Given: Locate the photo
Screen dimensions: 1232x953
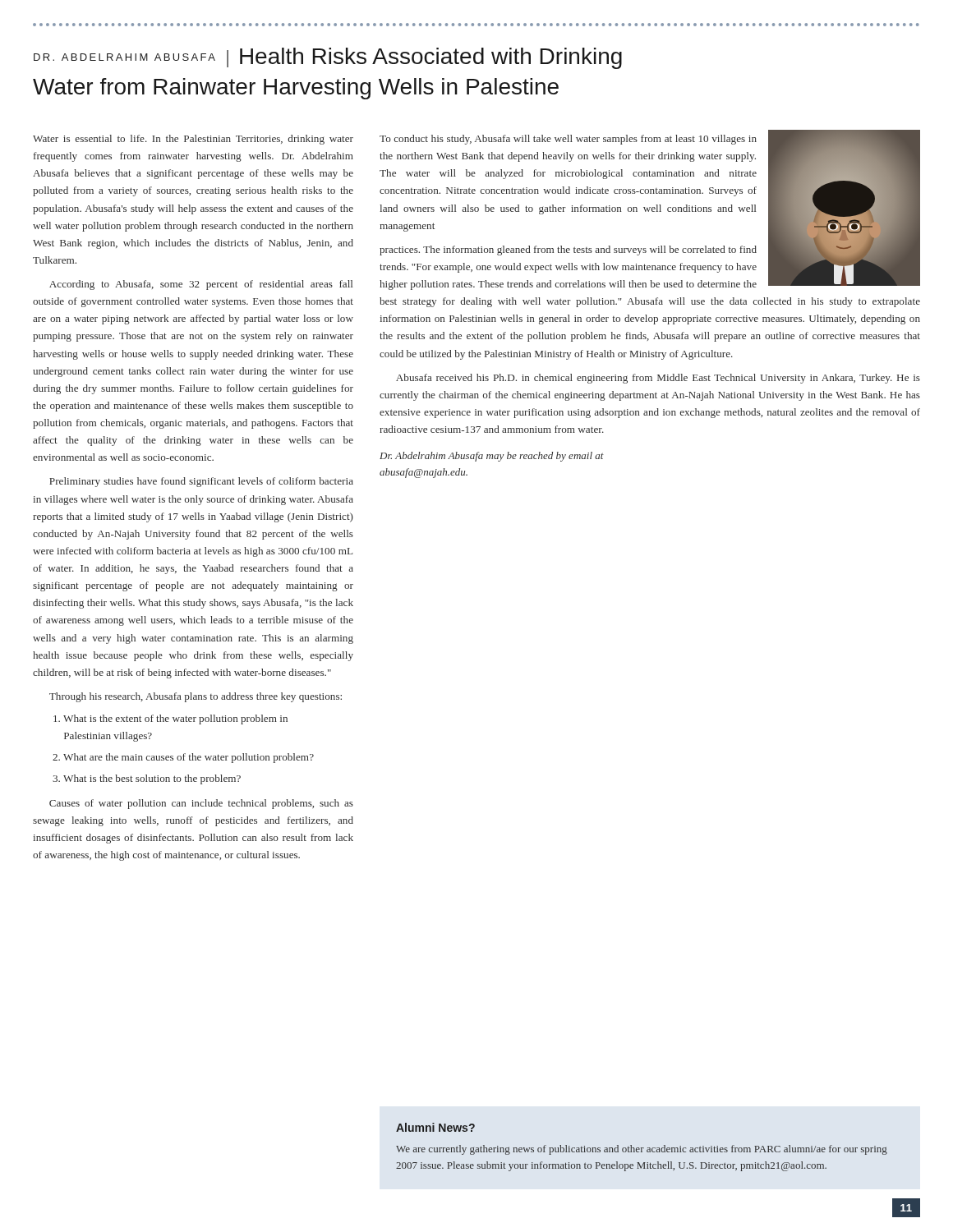Looking at the screenshot, I should 844,208.
